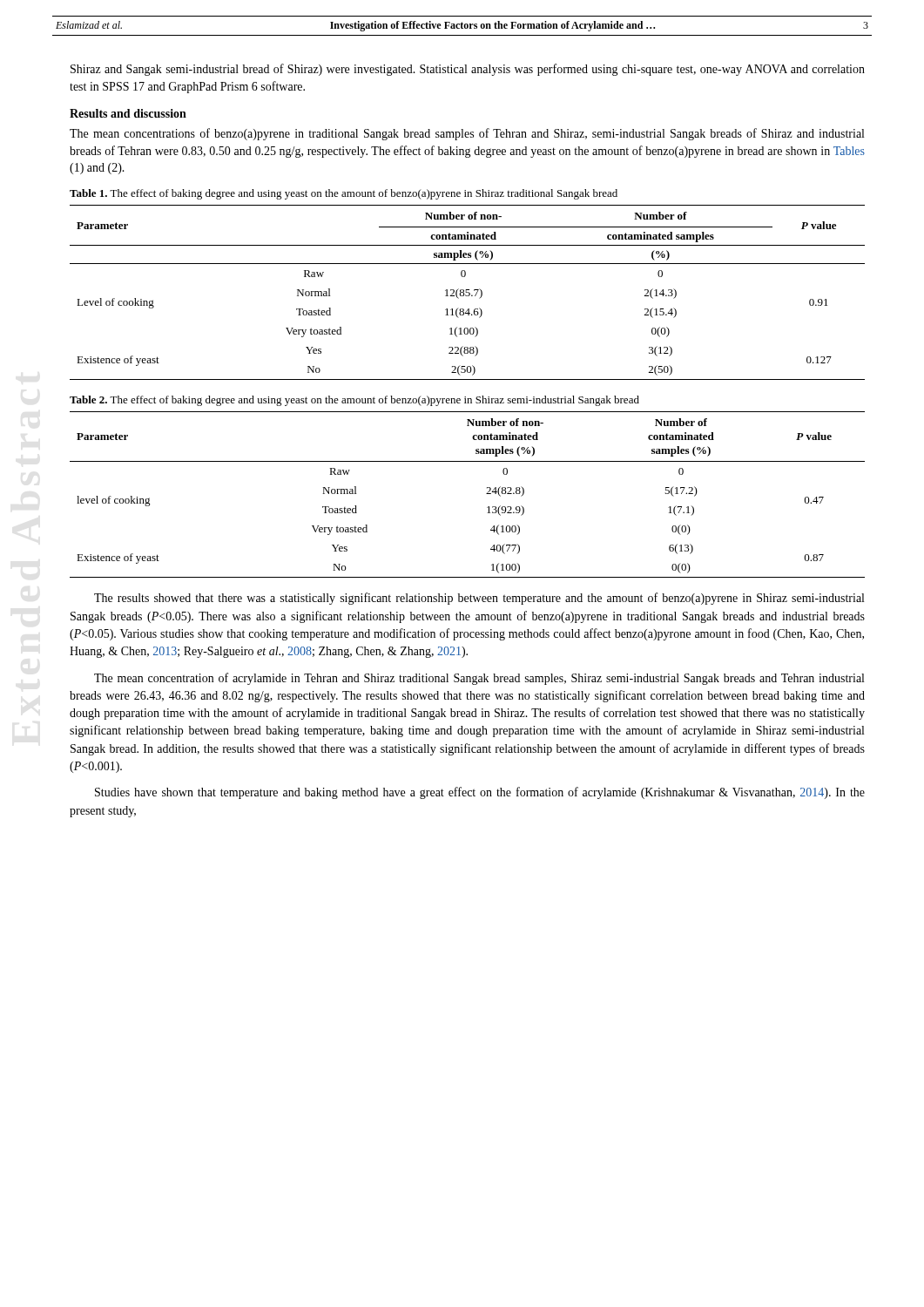Image resolution: width=924 pixels, height=1307 pixels.
Task: Find the table that mentions "level of cooking"
Action: [467, 495]
